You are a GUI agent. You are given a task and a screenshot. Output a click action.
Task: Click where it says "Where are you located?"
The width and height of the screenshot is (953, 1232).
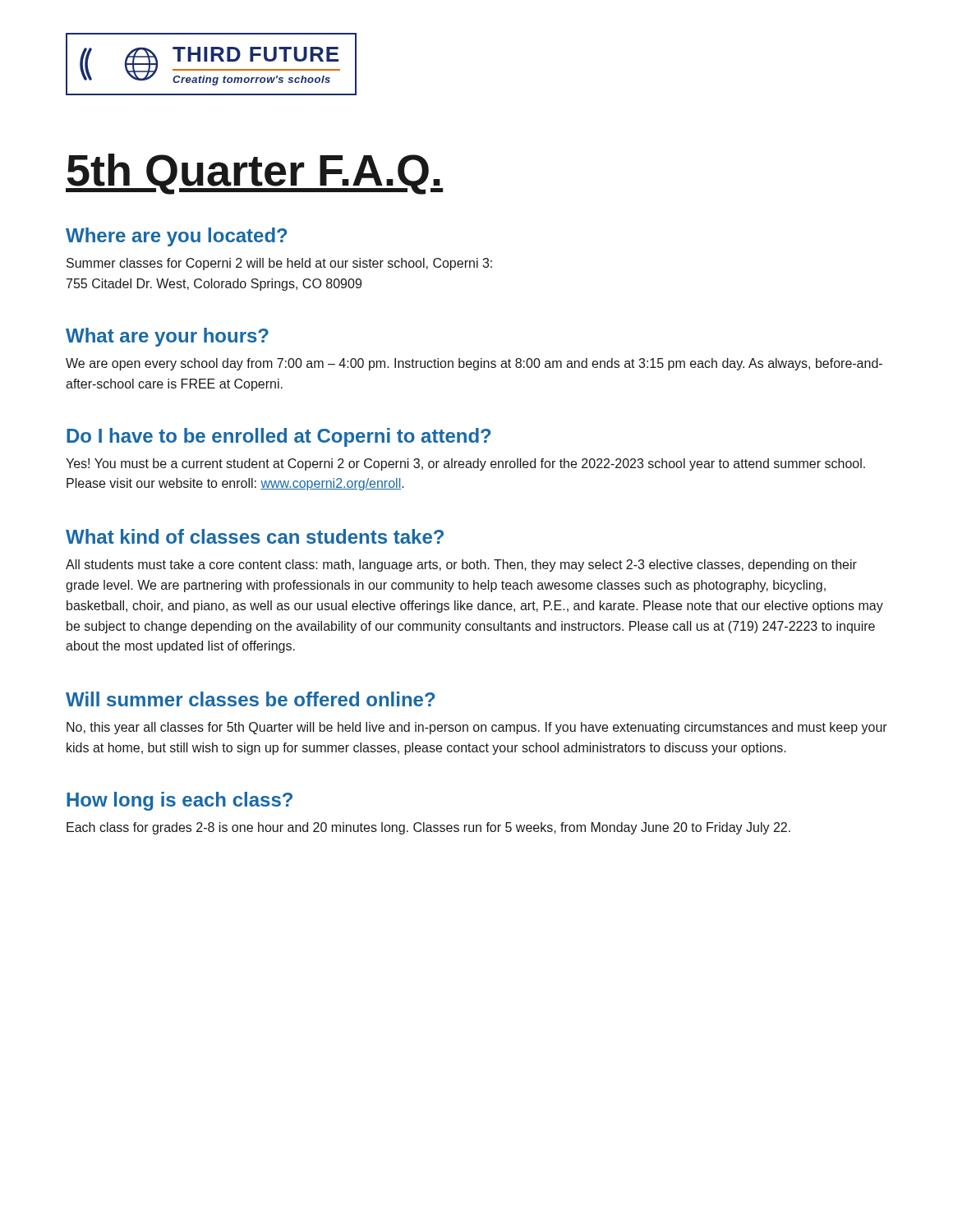click(176, 237)
